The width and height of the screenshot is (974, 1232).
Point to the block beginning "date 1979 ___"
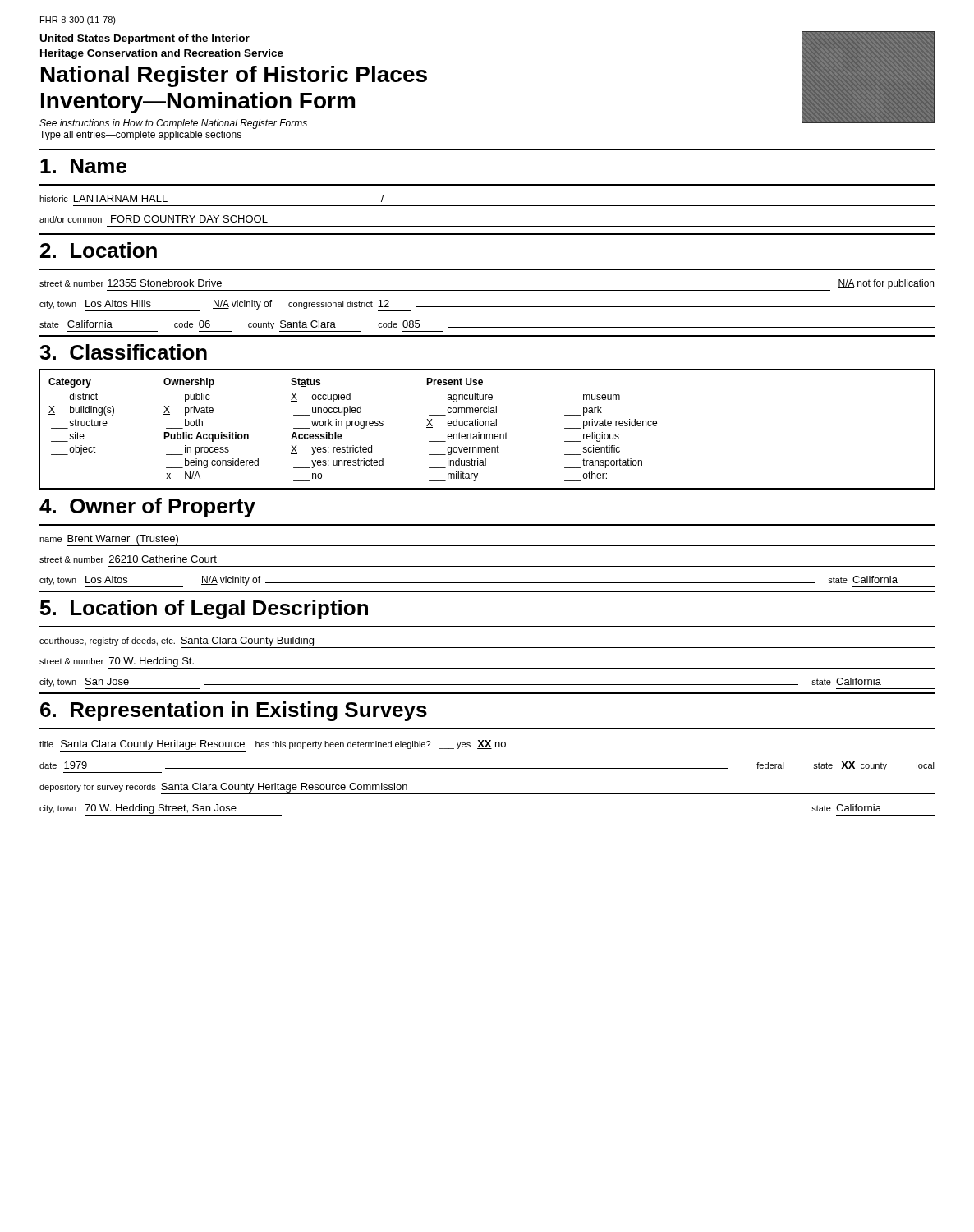[487, 766]
